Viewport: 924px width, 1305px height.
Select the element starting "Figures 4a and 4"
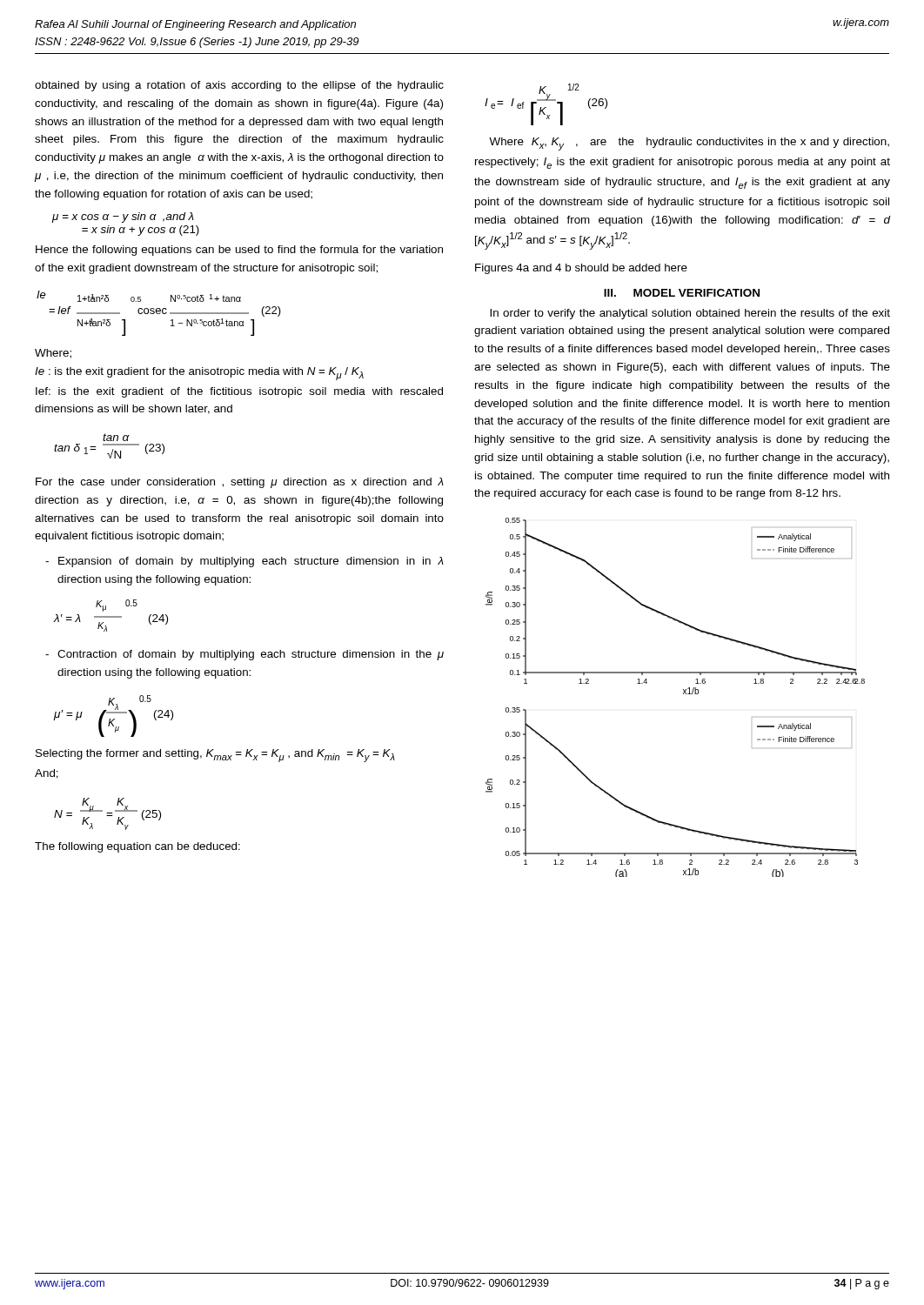click(x=581, y=268)
